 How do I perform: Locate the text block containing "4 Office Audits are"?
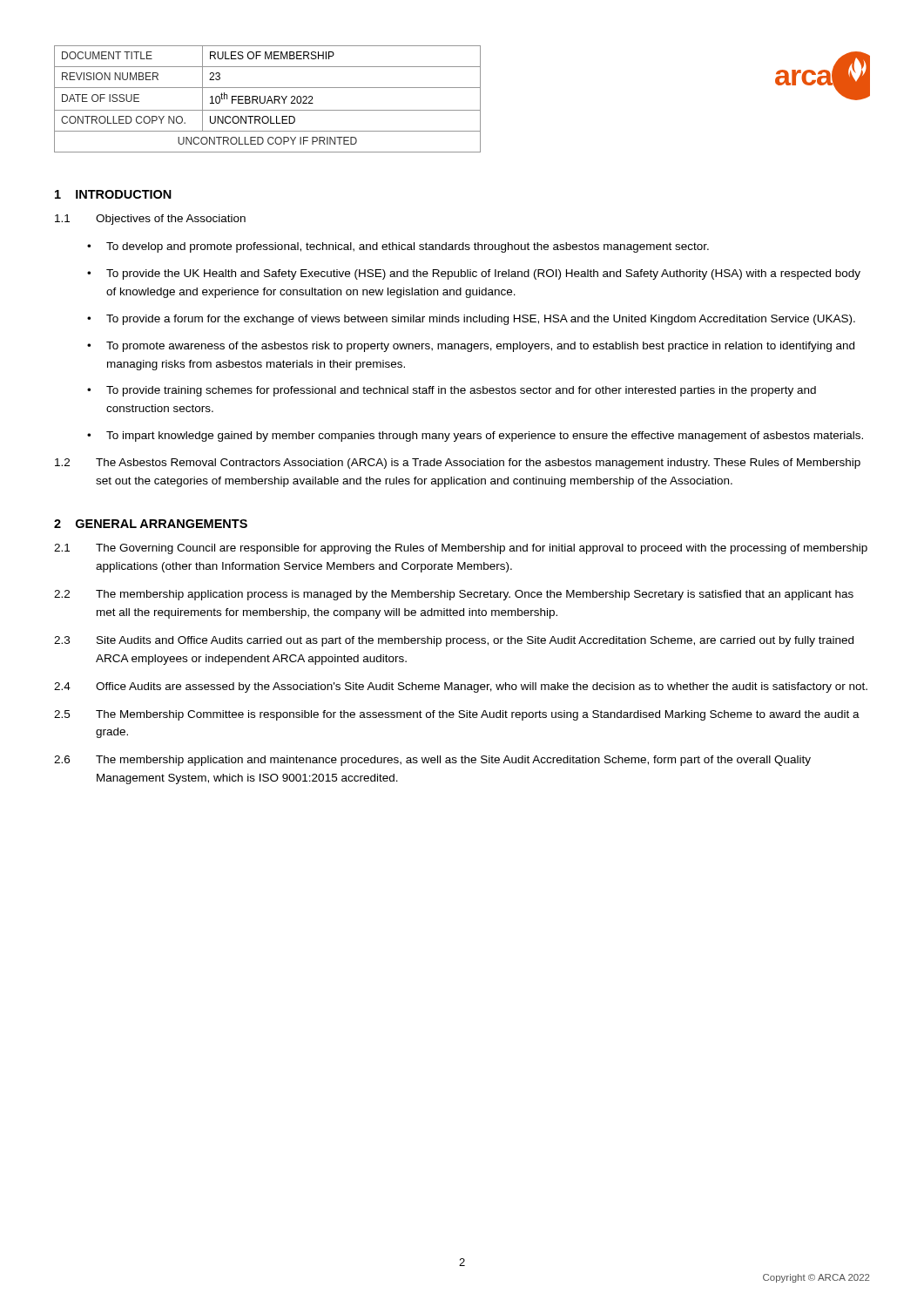[462, 687]
